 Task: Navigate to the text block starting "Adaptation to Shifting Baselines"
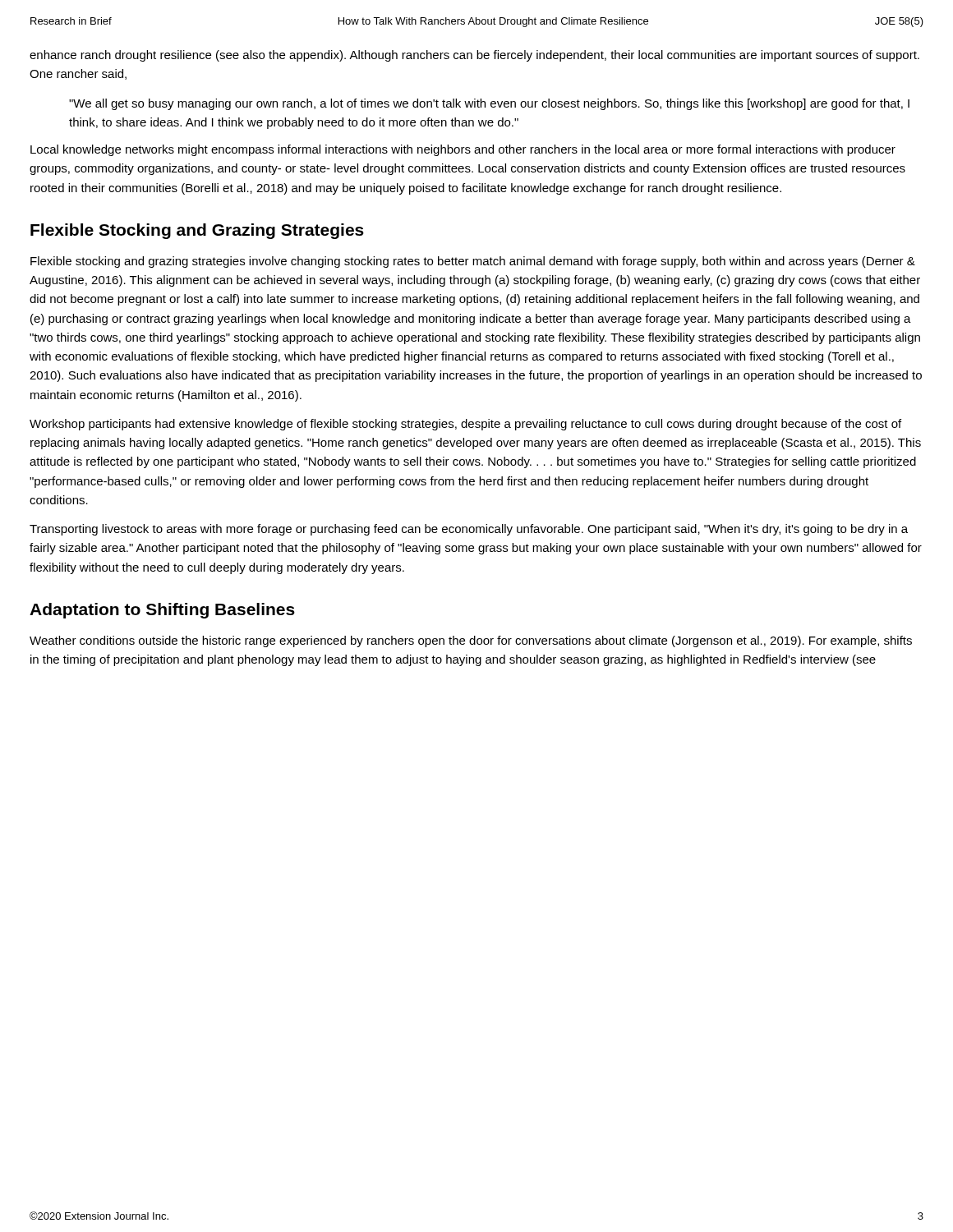162,609
